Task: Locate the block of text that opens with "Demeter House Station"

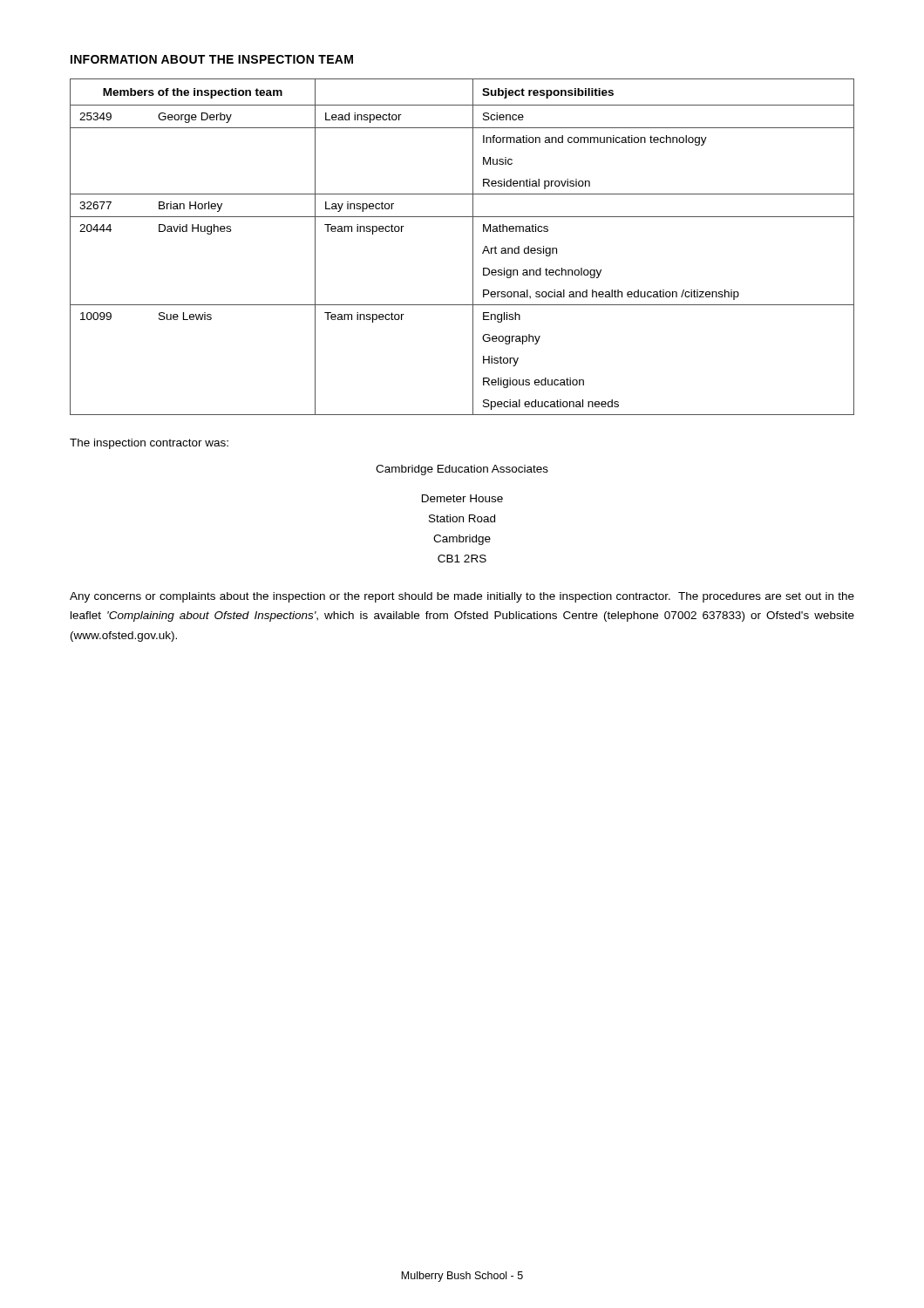Action: click(x=462, y=529)
